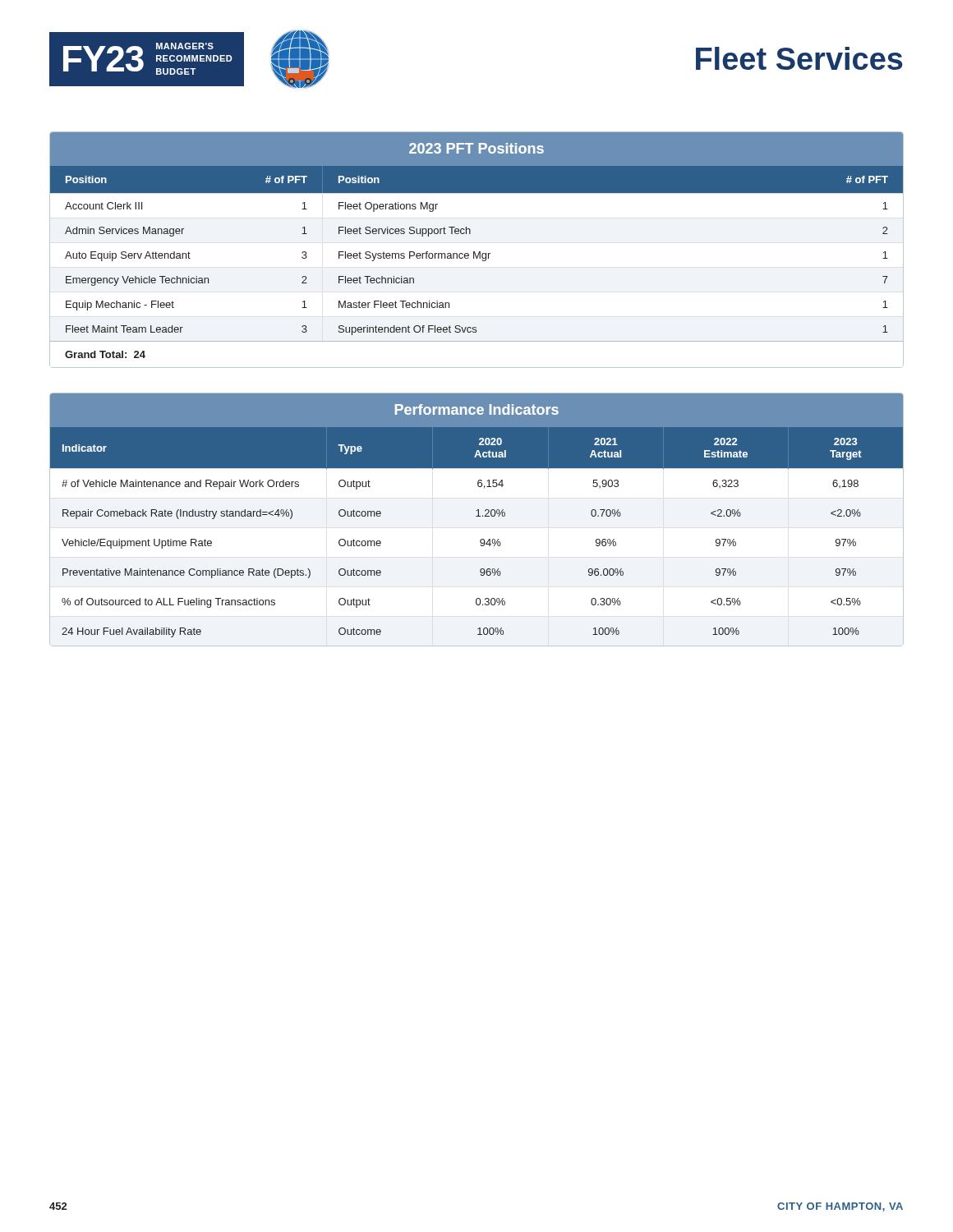
Task: Select the table that reads "2020 Actual"
Action: click(476, 520)
